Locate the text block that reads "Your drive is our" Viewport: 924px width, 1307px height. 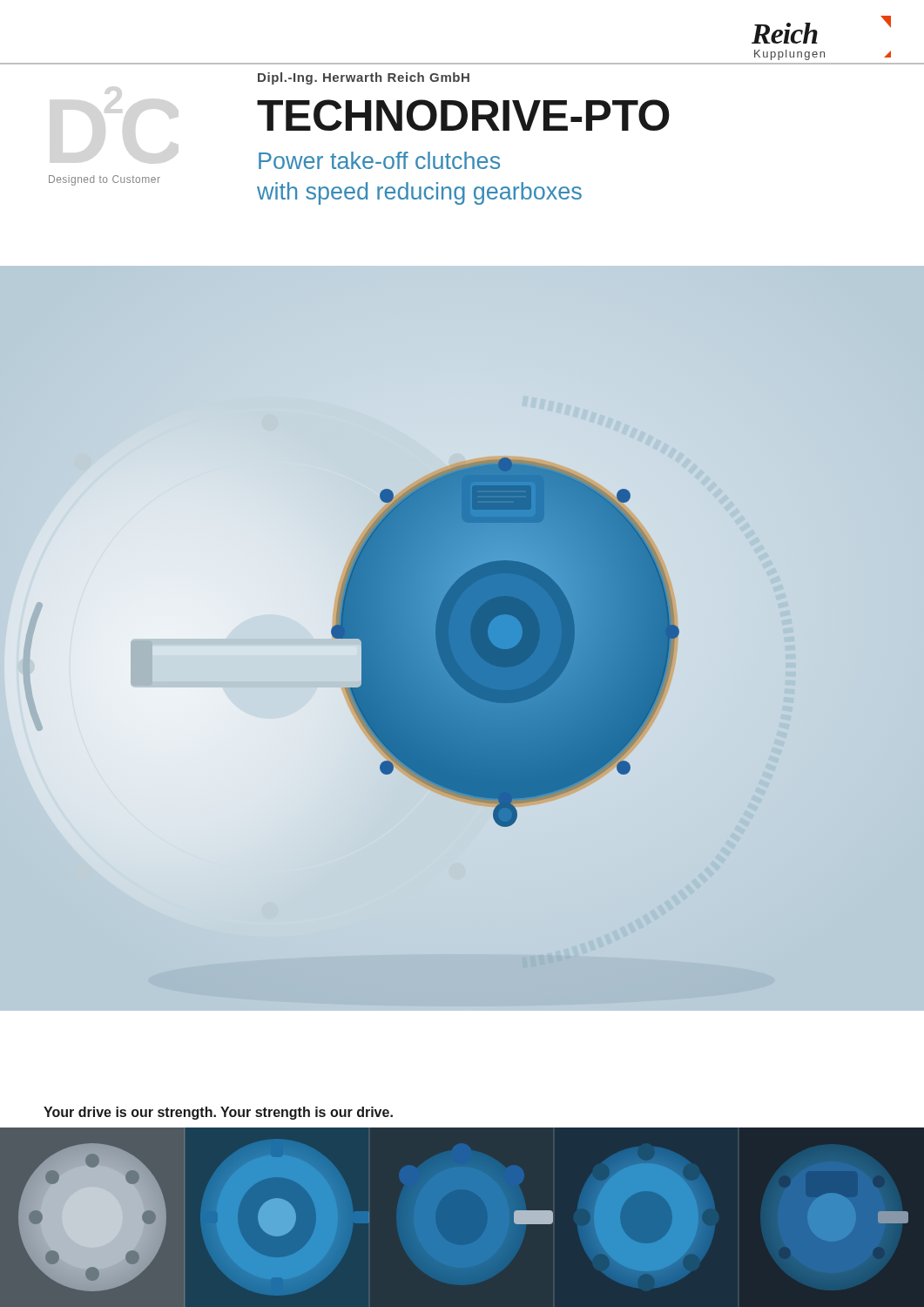click(x=219, y=1112)
